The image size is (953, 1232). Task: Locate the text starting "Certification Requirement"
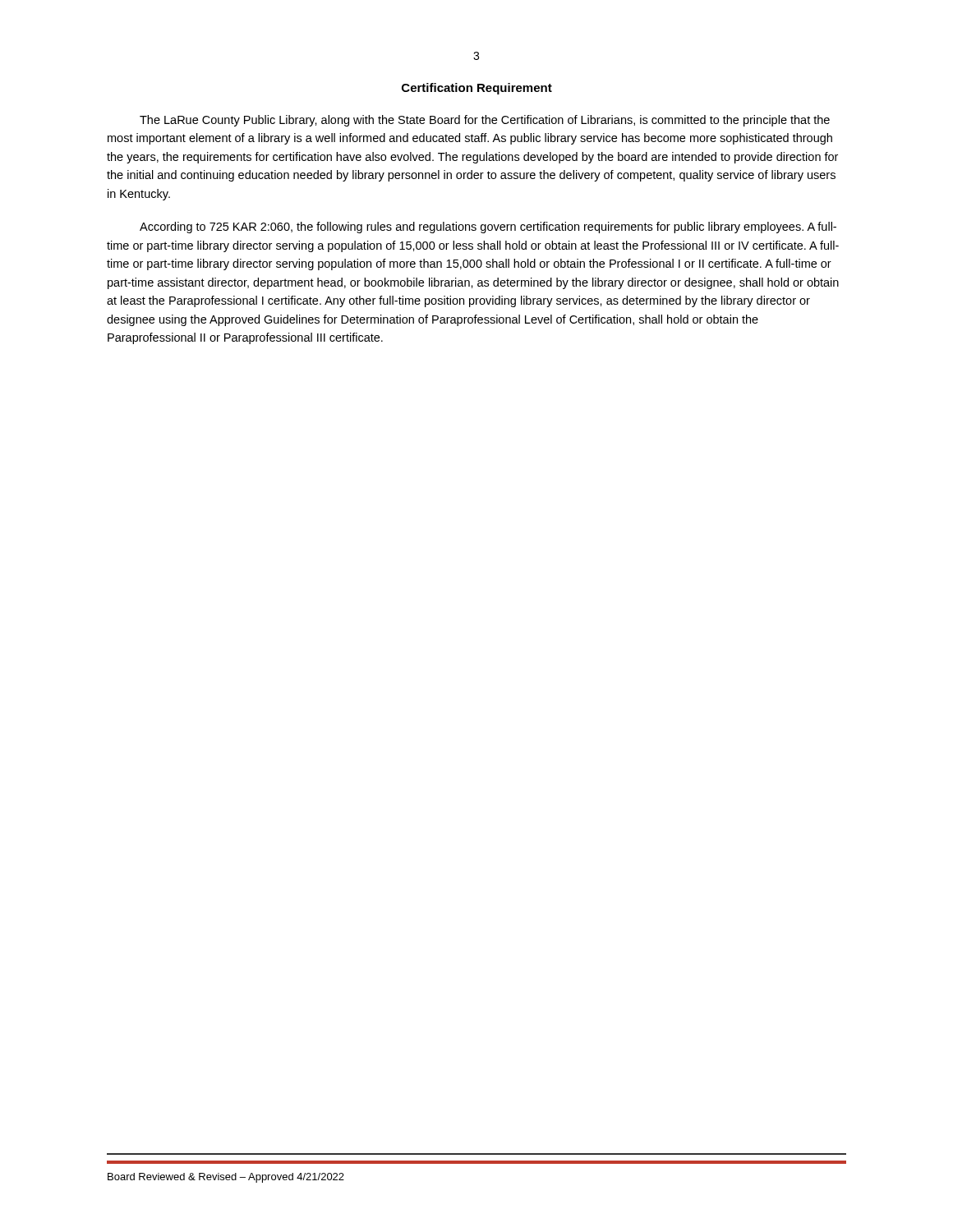pyautogui.click(x=476, y=87)
